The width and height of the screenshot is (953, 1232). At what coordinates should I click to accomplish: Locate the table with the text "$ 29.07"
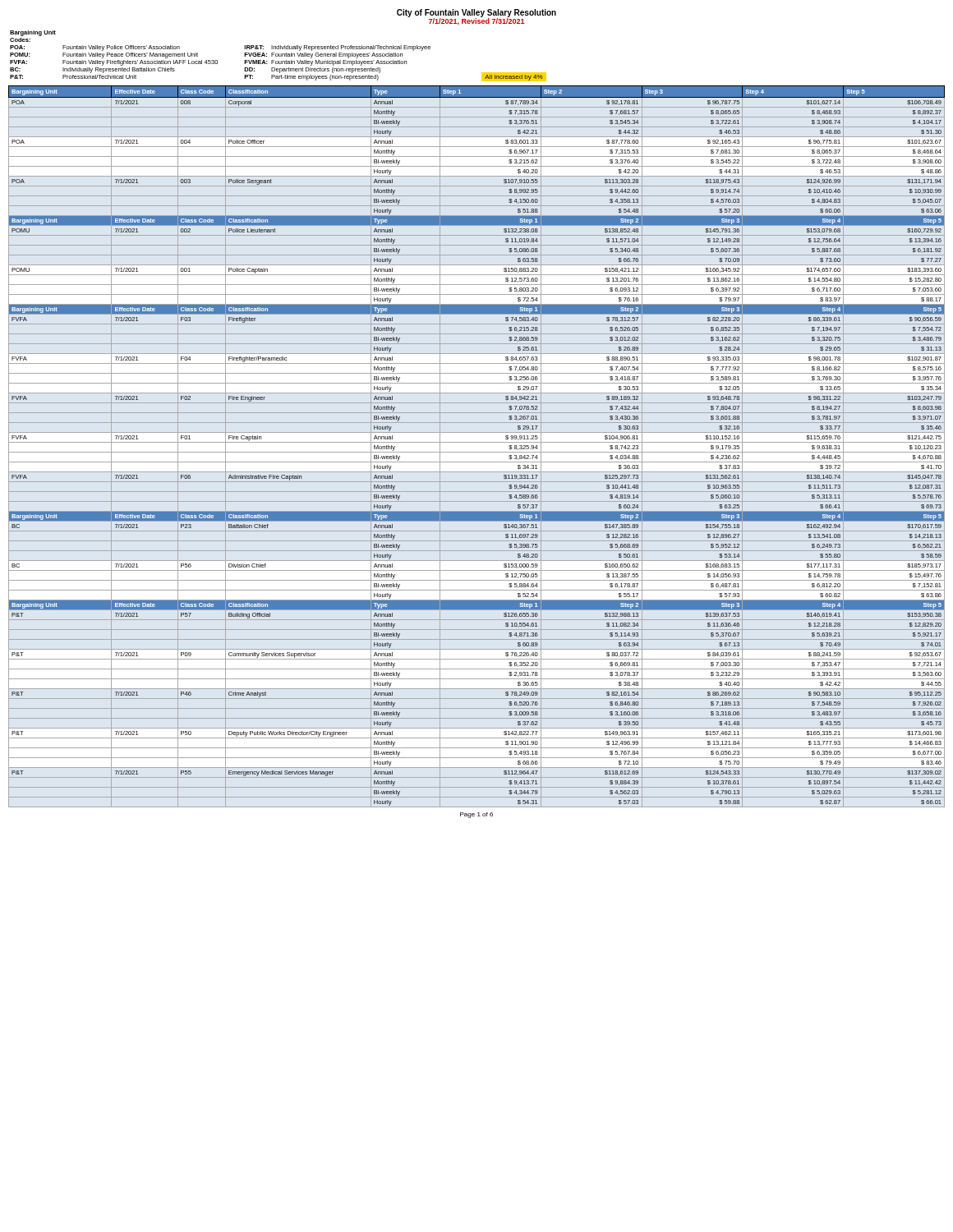click(x=476, y=446)
